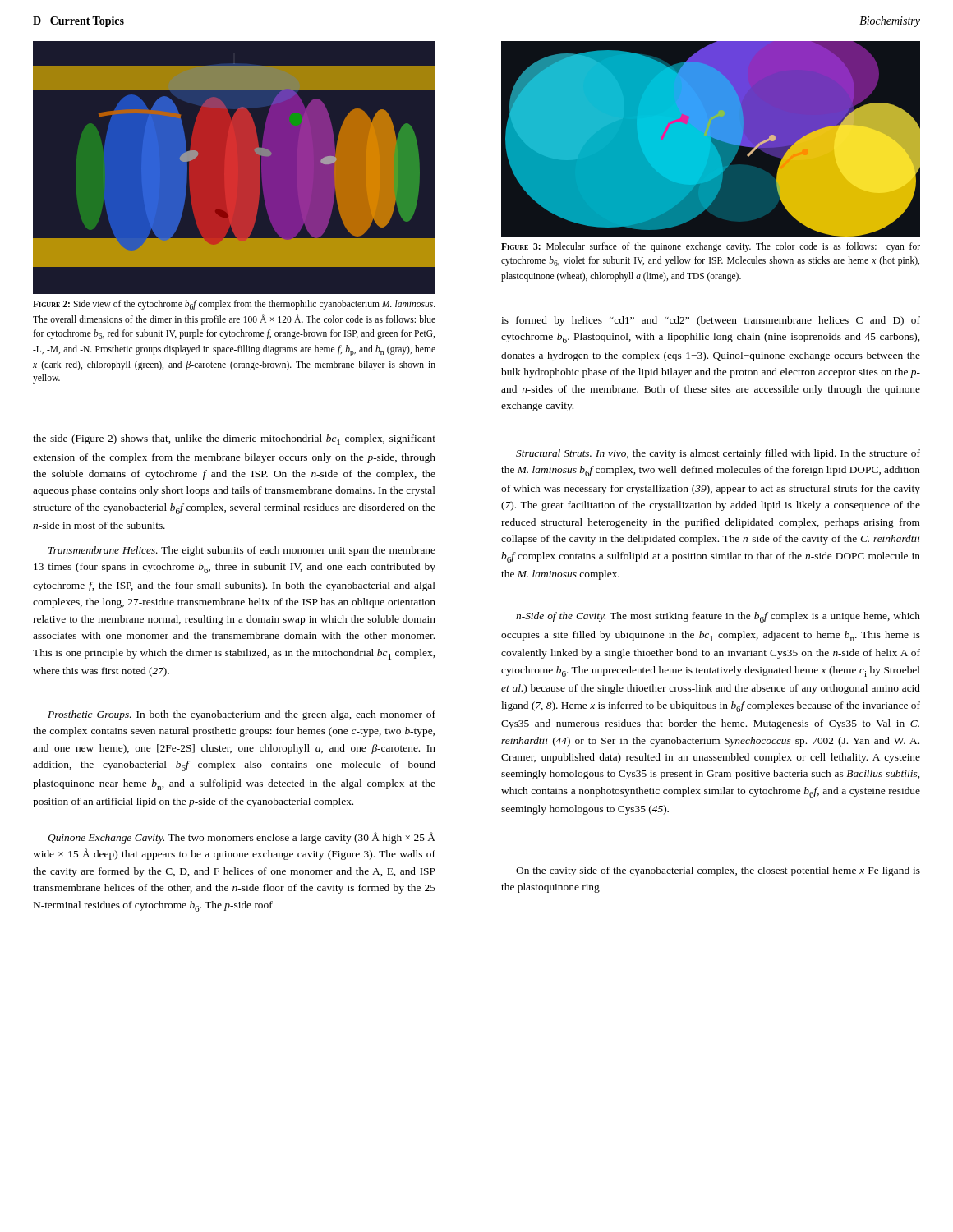Click on the text block containing "is formed by helices “cd1” and"
This screenshot has width=953, height=1232.
711,363
